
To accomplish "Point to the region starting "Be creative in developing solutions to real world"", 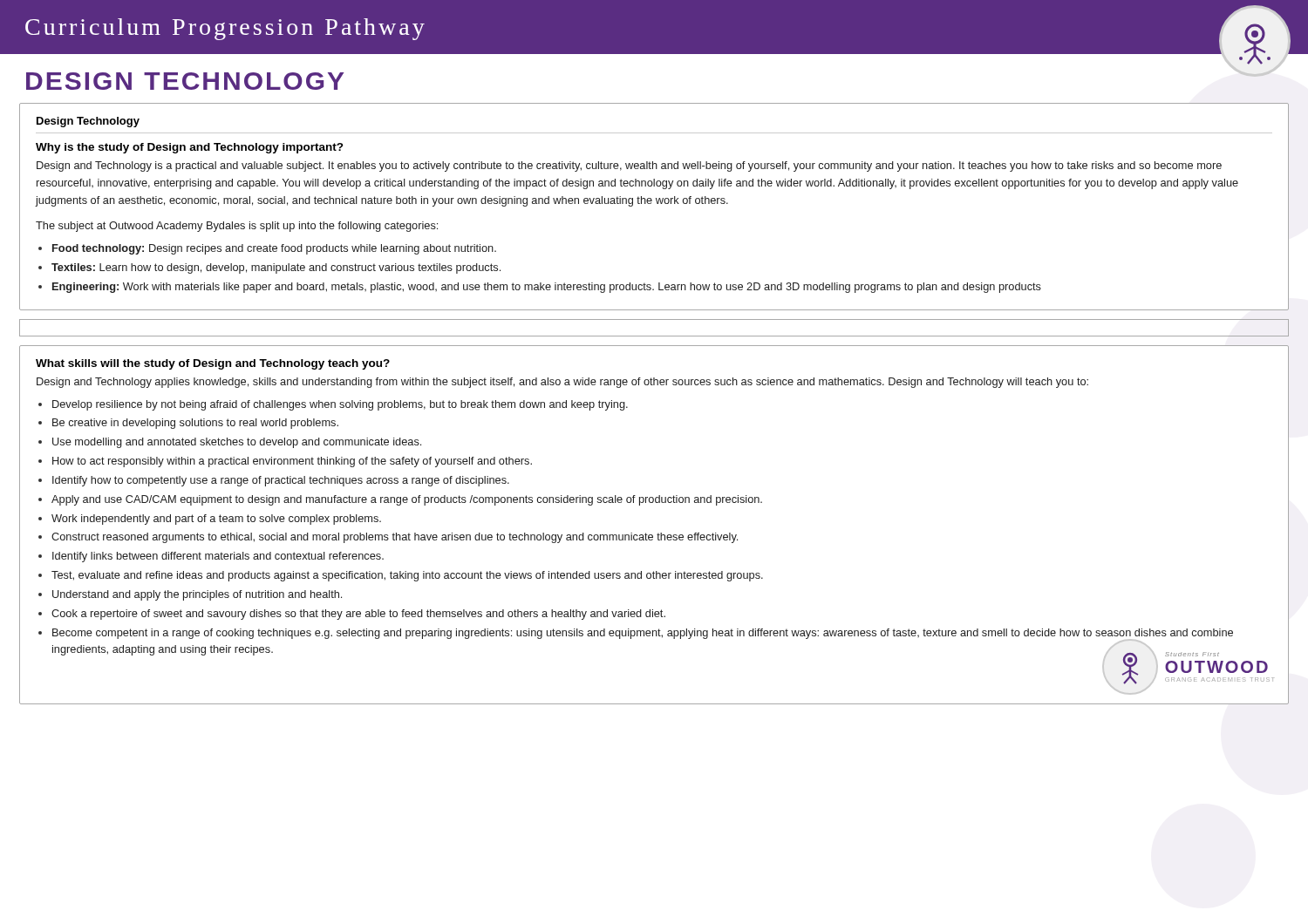I will point(195,423).
